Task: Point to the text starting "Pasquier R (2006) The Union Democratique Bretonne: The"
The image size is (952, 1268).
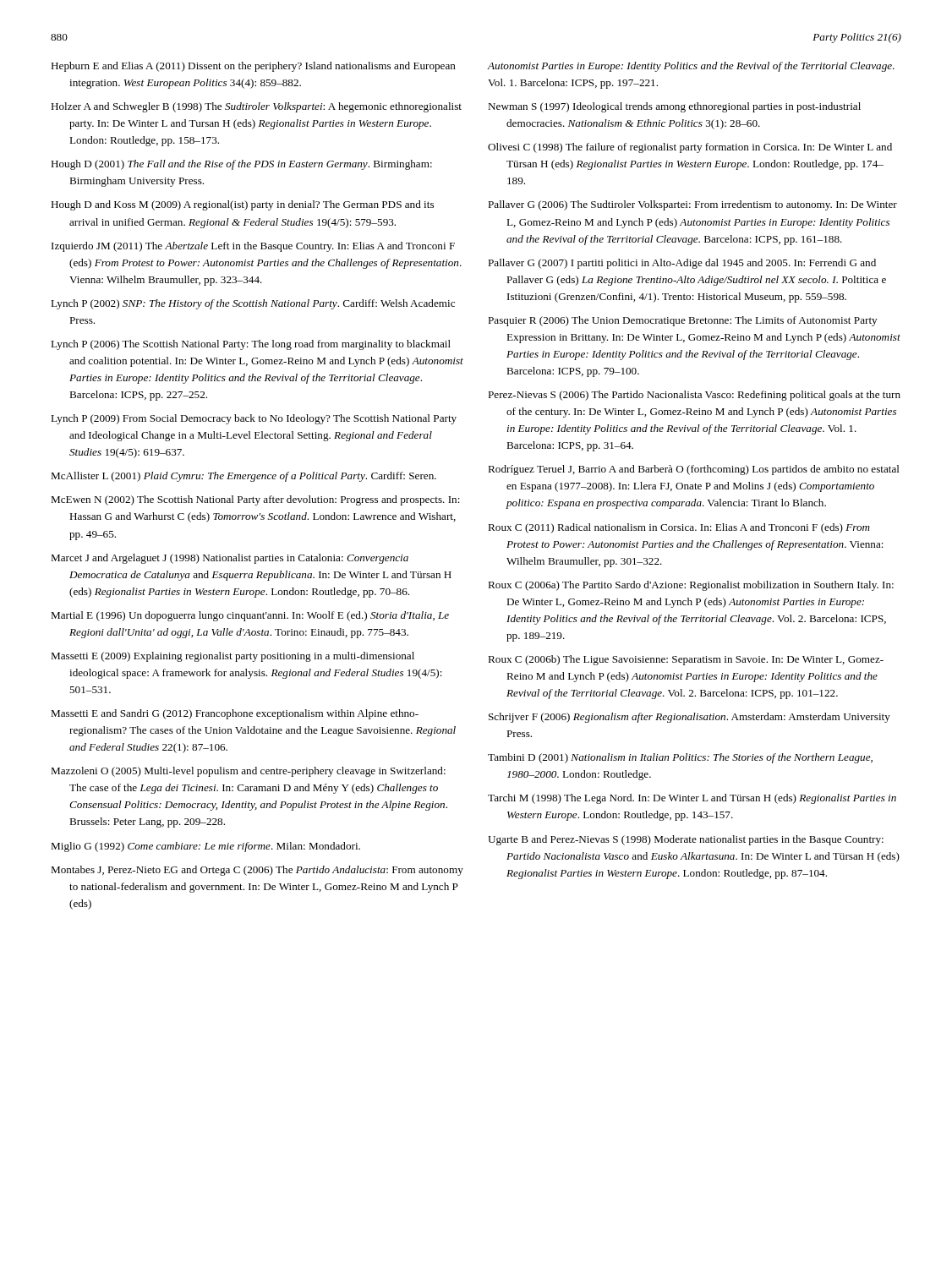Action: coord(694,345)
